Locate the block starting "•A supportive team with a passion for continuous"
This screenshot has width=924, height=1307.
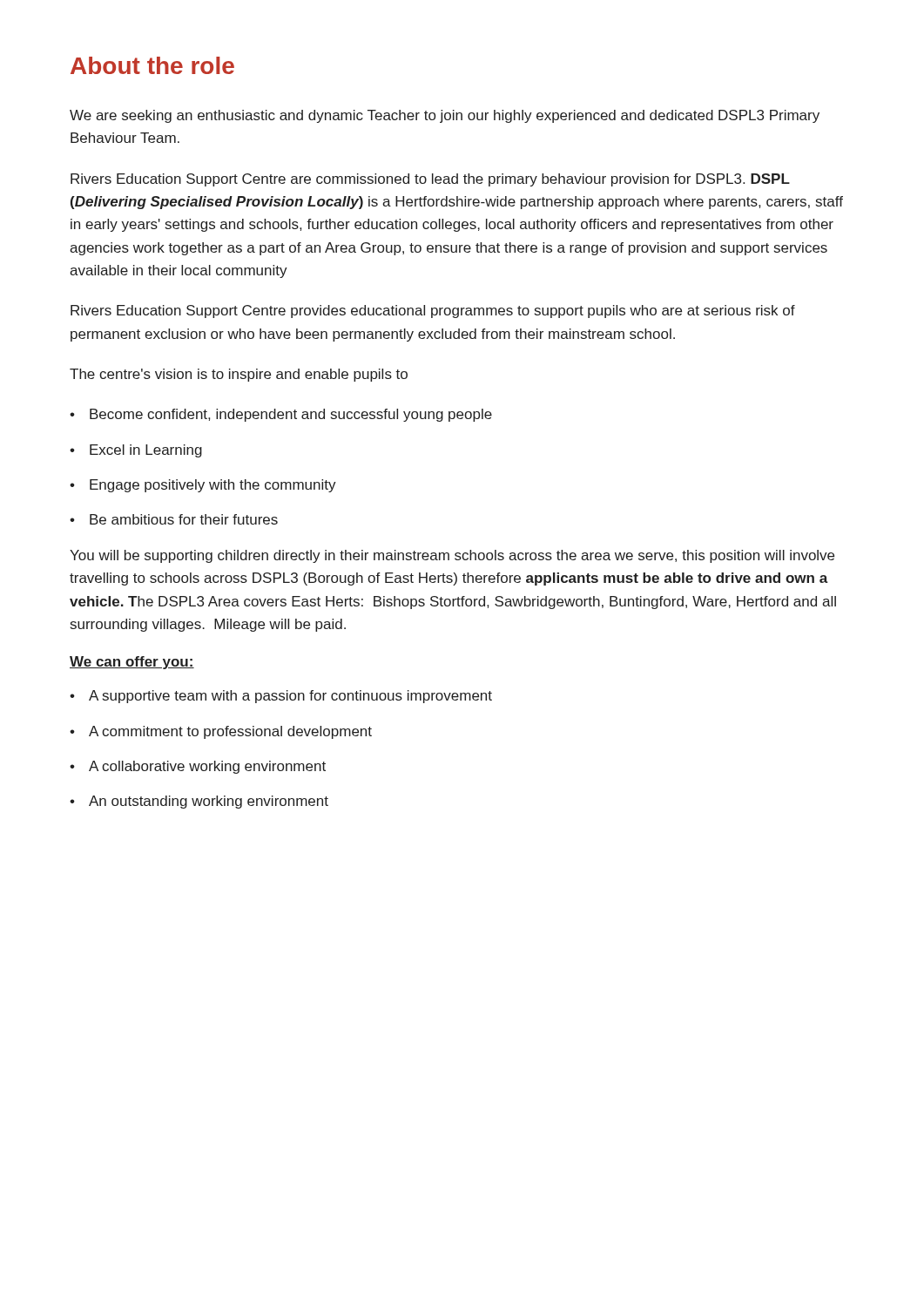pos(281,697)
